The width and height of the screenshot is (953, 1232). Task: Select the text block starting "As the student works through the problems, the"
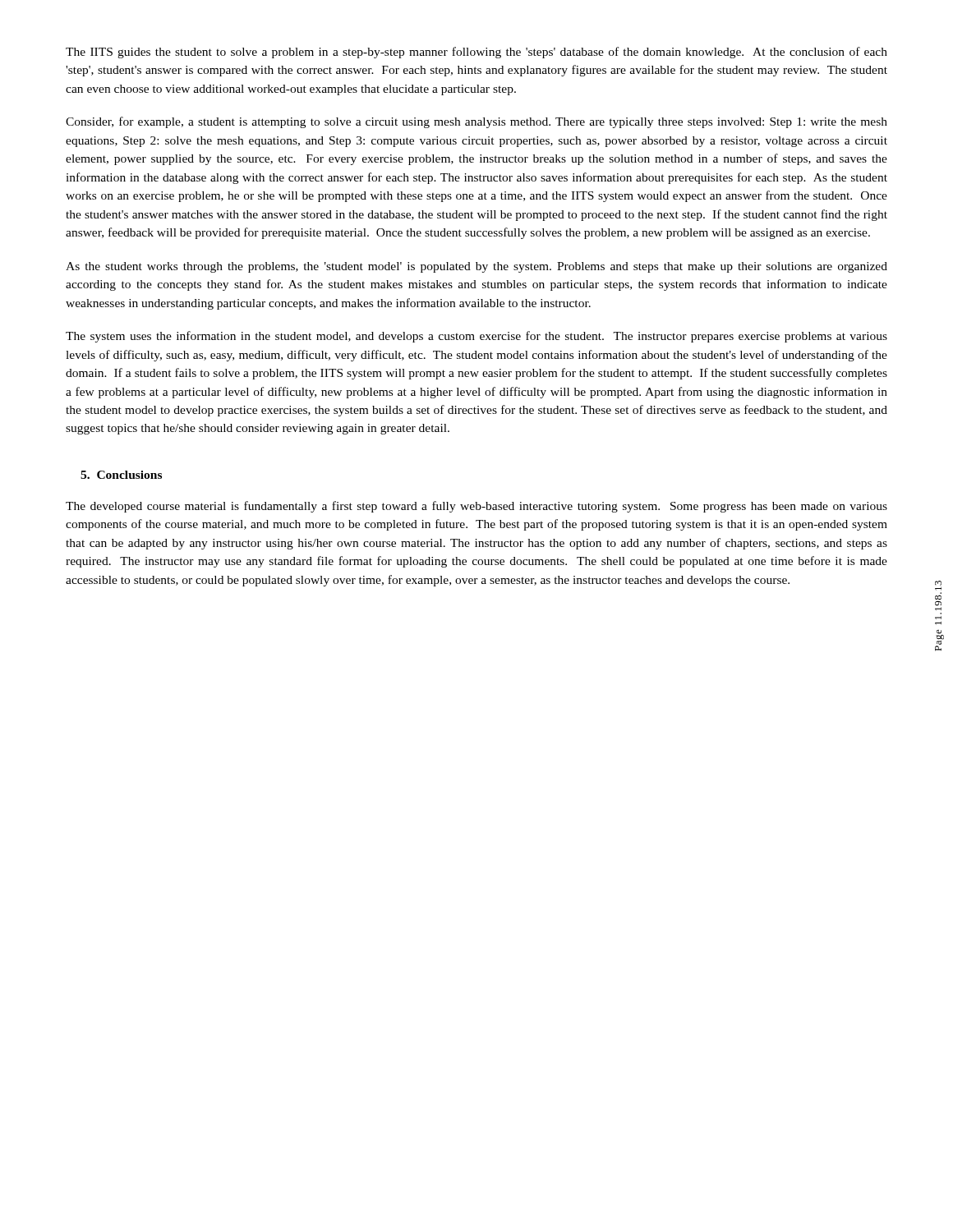click(x=476, y=284)
